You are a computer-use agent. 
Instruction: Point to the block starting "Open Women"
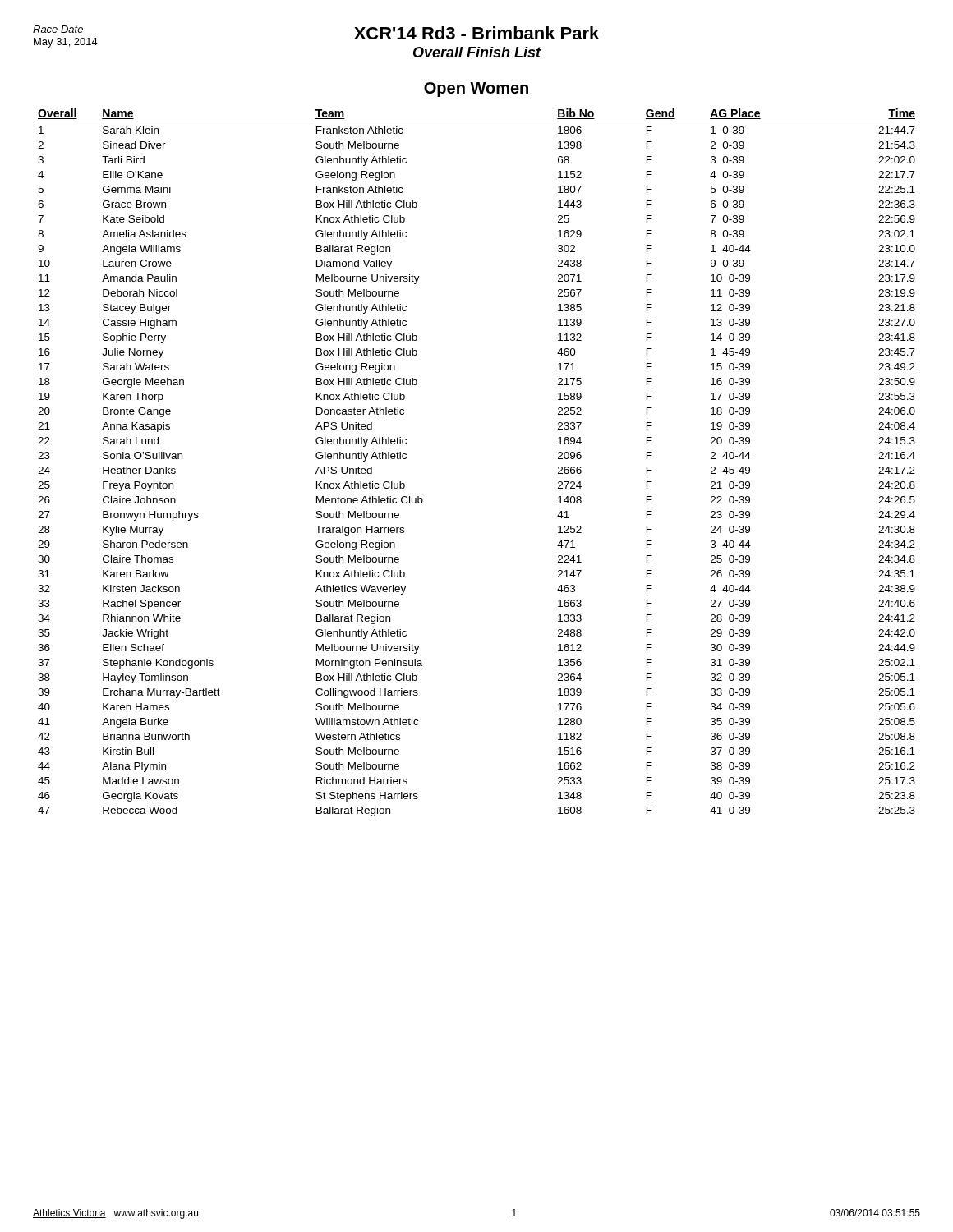coord(476,88)
